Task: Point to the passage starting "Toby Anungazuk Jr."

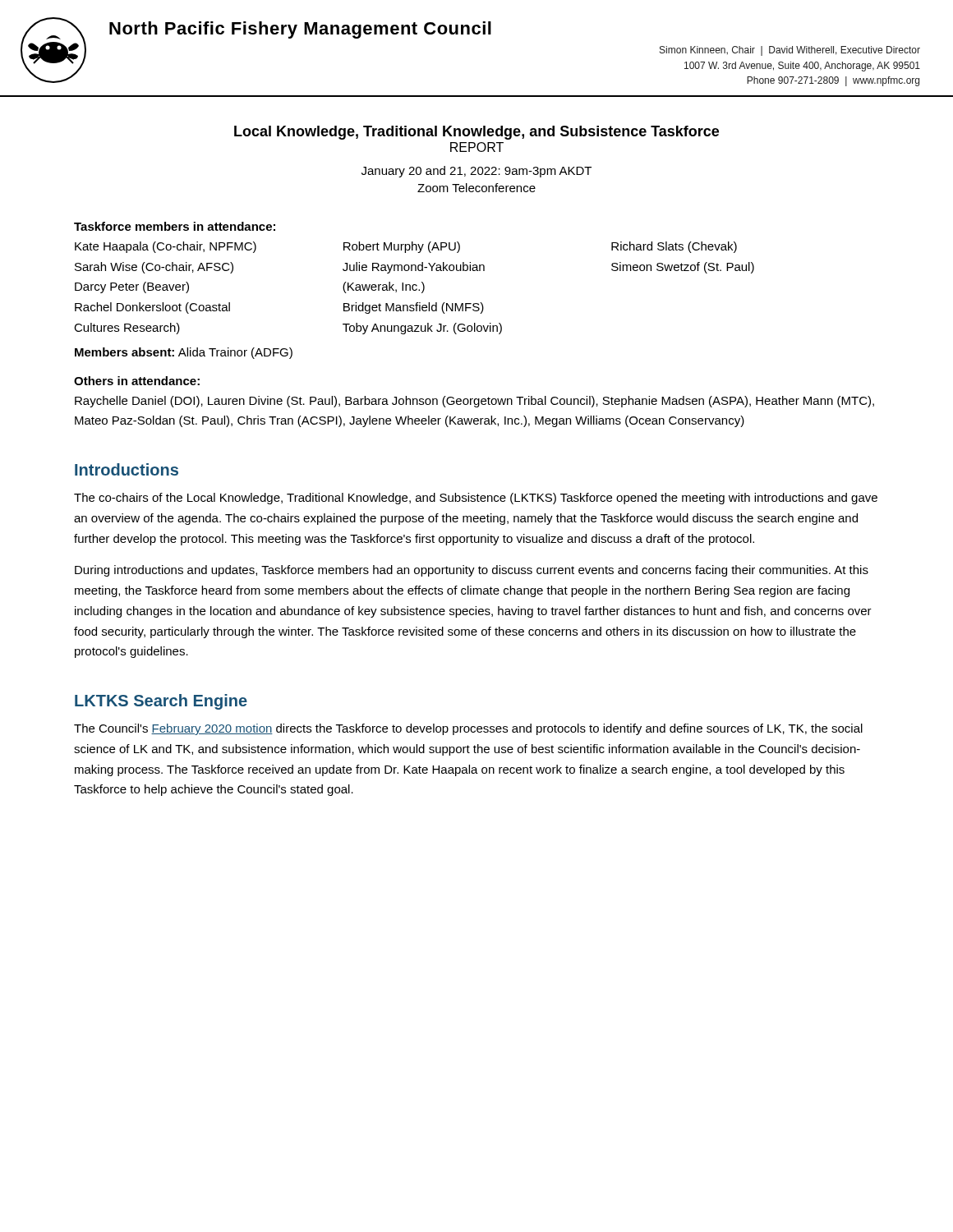Action: [422, 327]
